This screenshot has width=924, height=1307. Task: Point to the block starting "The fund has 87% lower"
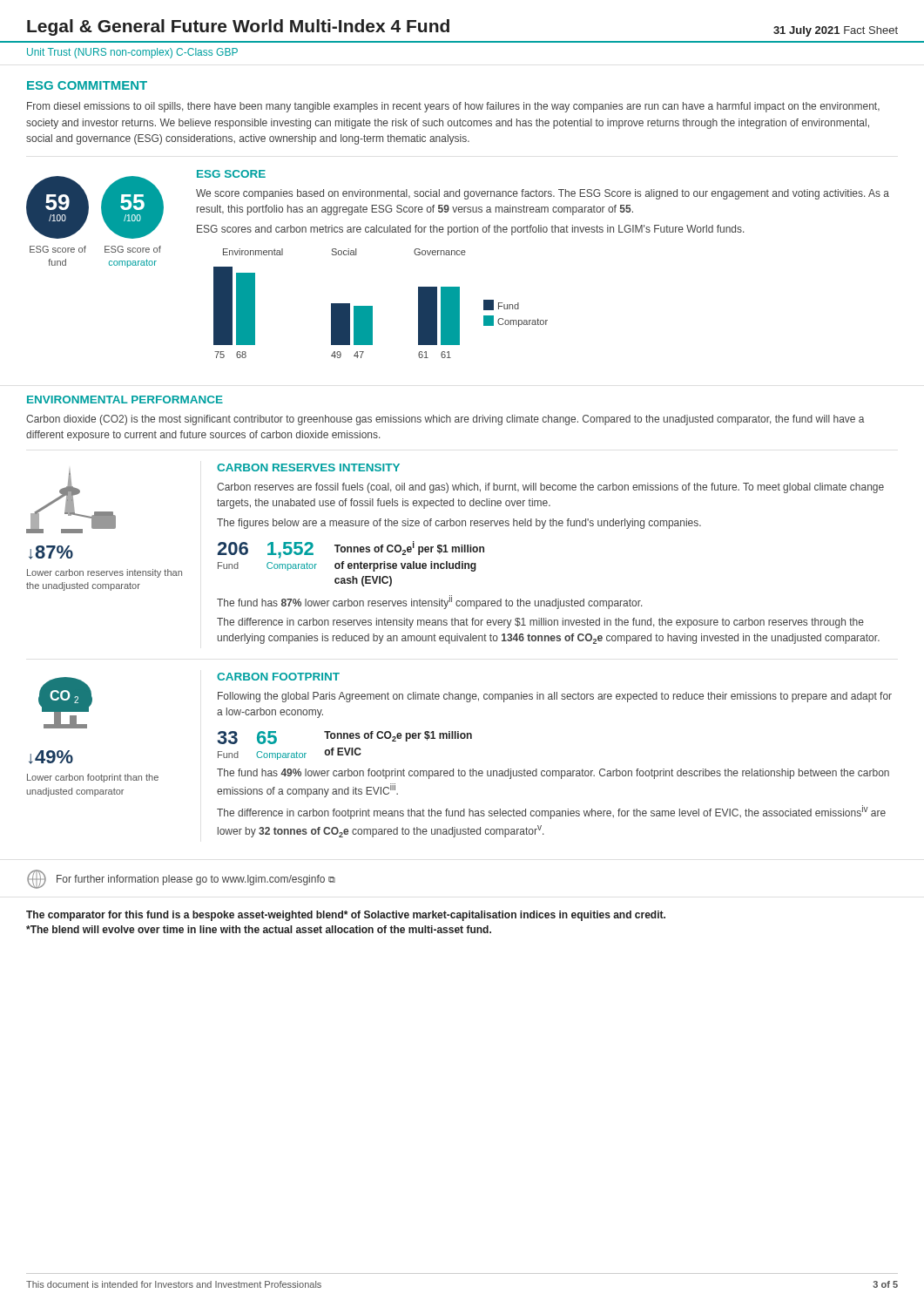point(430,602)
